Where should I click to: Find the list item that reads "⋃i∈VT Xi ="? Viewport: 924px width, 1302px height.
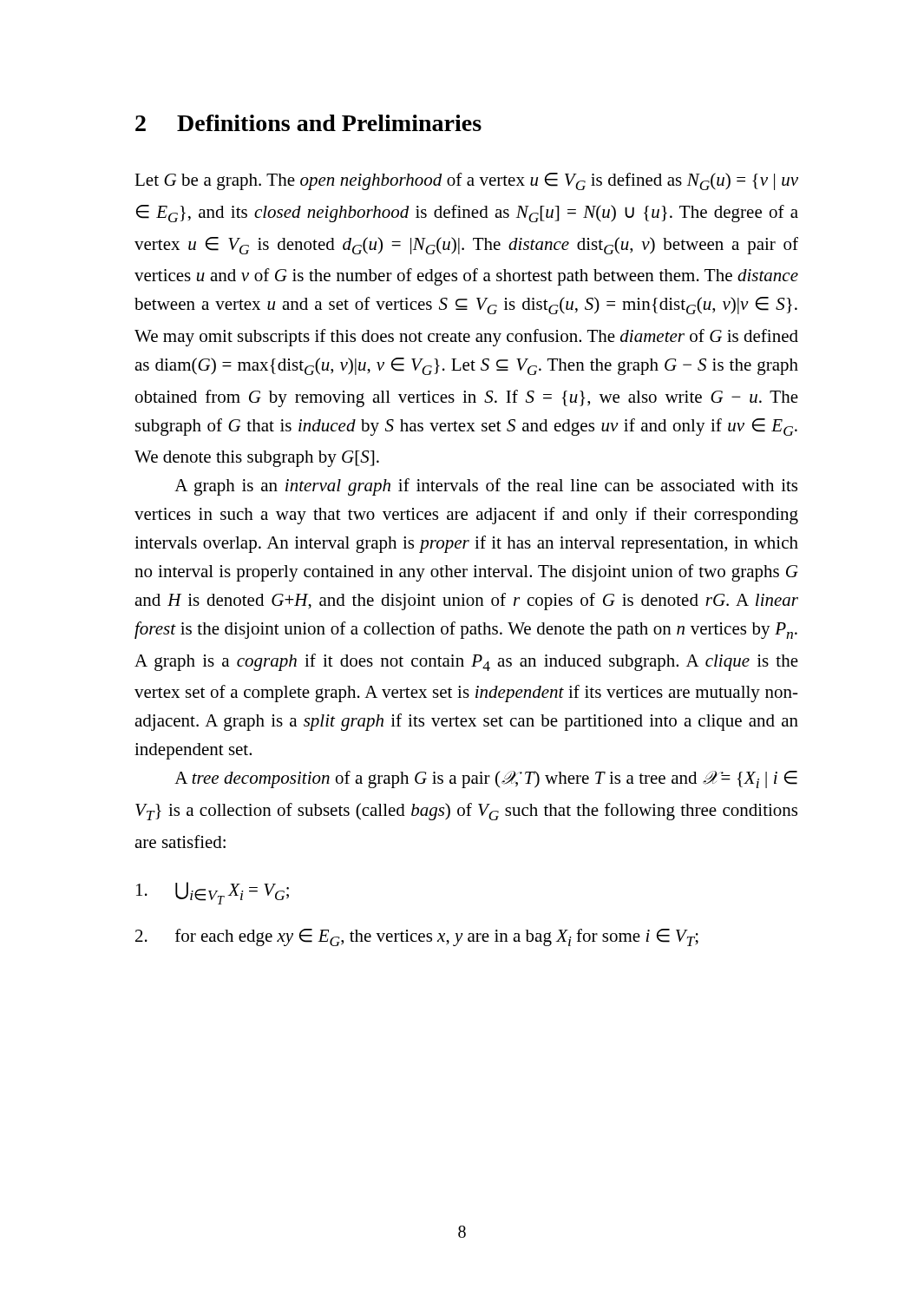[213, 893]
